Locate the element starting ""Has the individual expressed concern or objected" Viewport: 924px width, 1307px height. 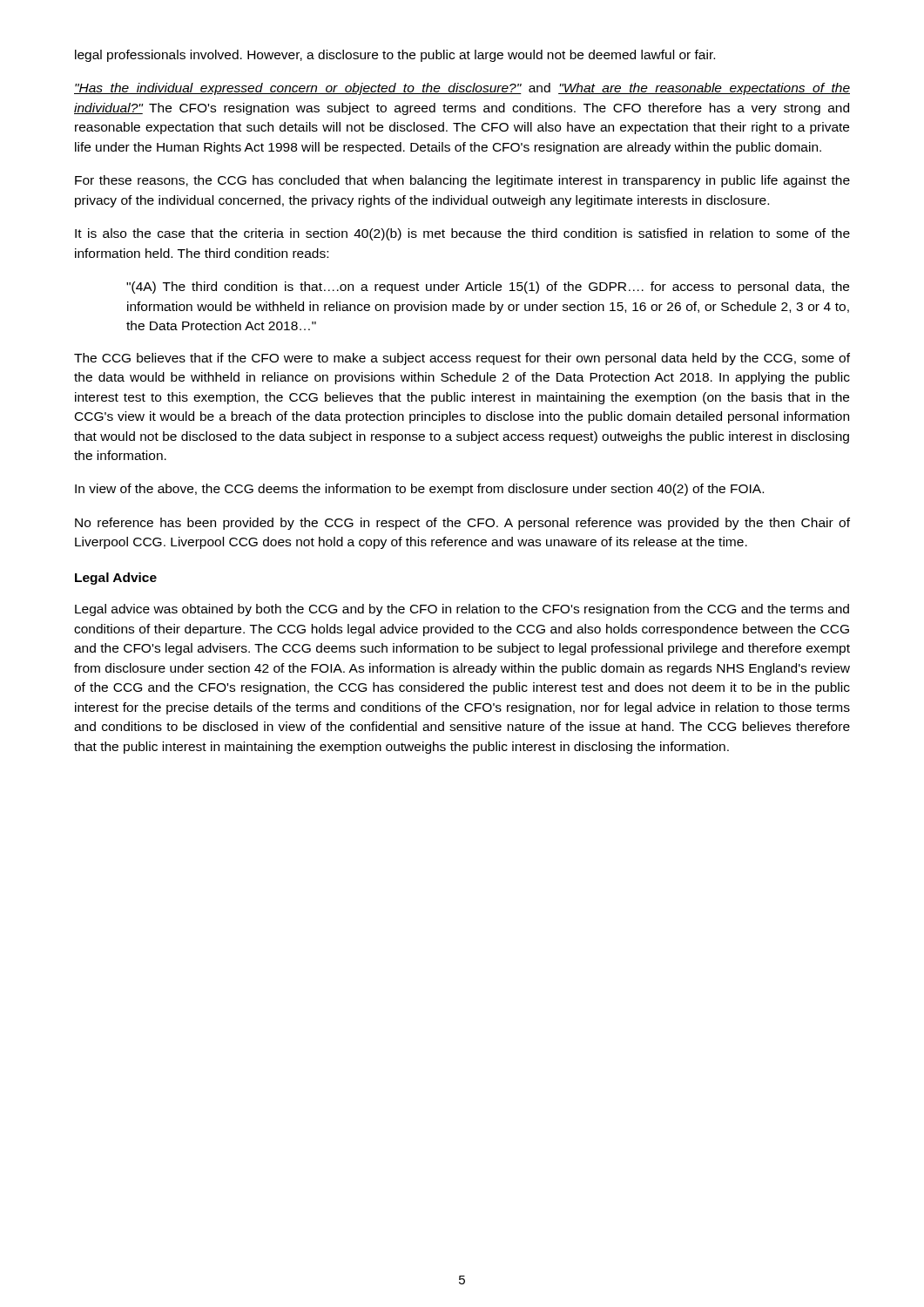462,117
